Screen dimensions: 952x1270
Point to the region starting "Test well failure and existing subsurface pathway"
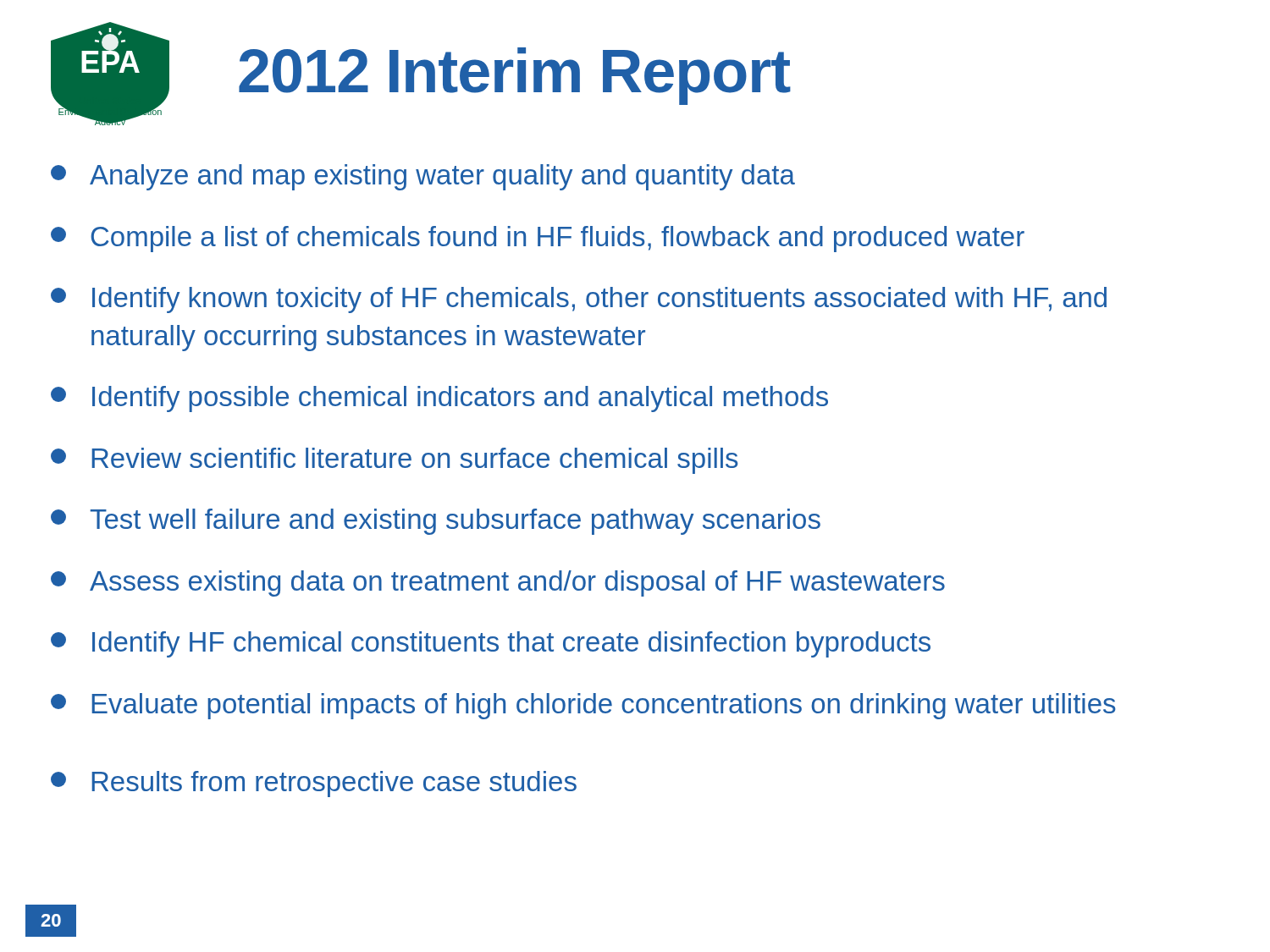coord(635,520)
